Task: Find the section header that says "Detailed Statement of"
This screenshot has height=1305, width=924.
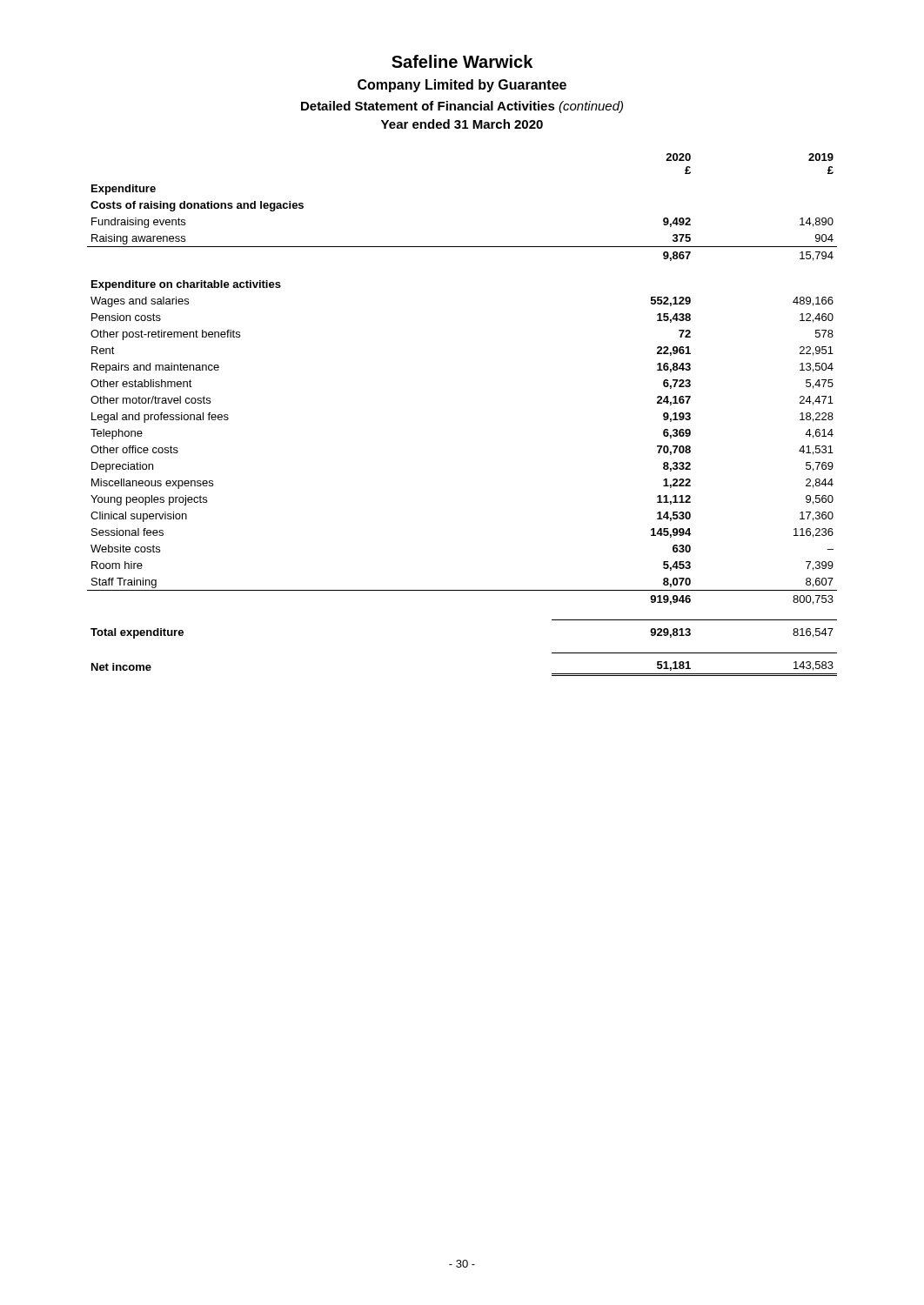Action: [x=462, y=106]
